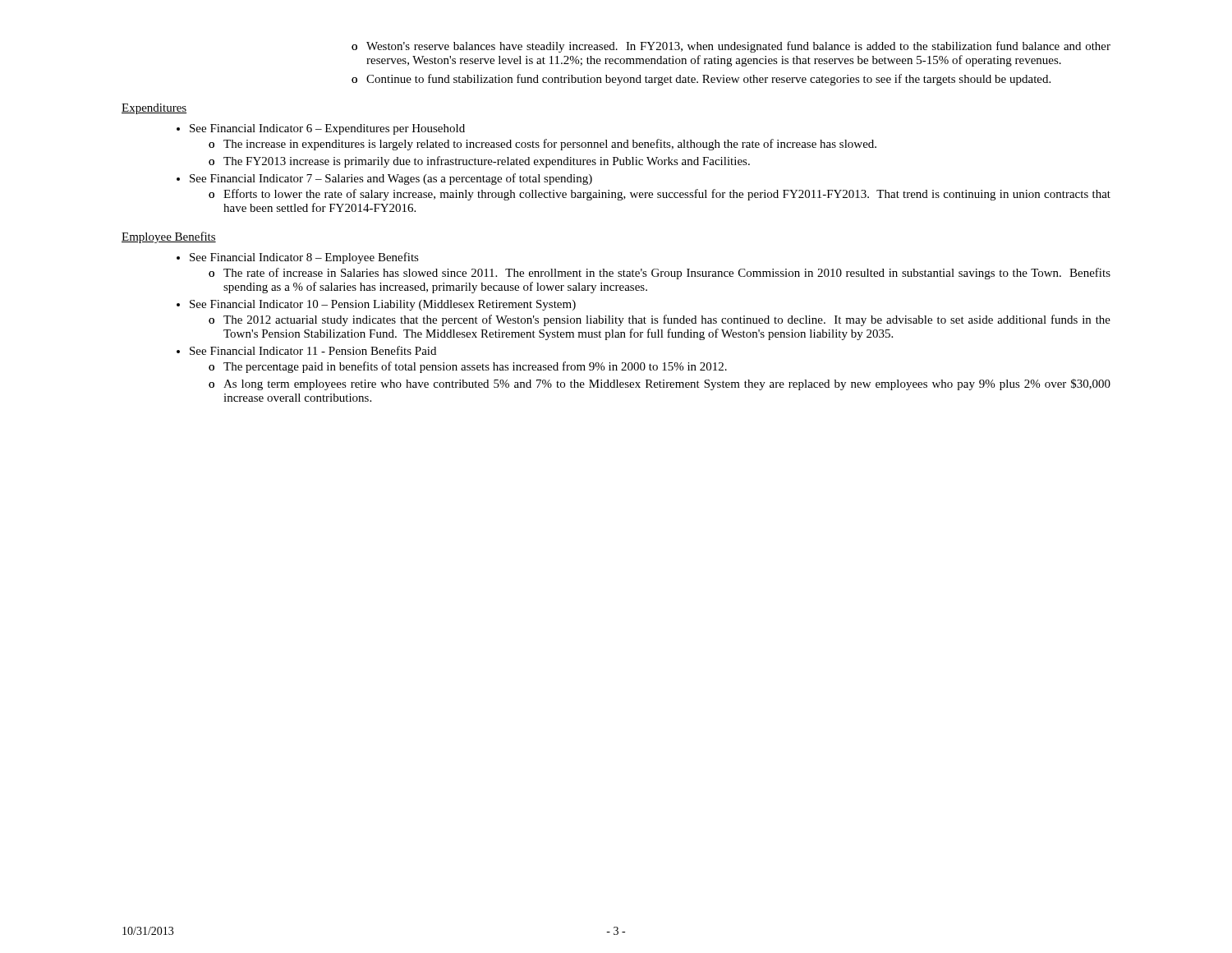Locate the list item containing "o Continue to fund stabilization"
This screenshot has height=953, width=1232.
point(731,79)
